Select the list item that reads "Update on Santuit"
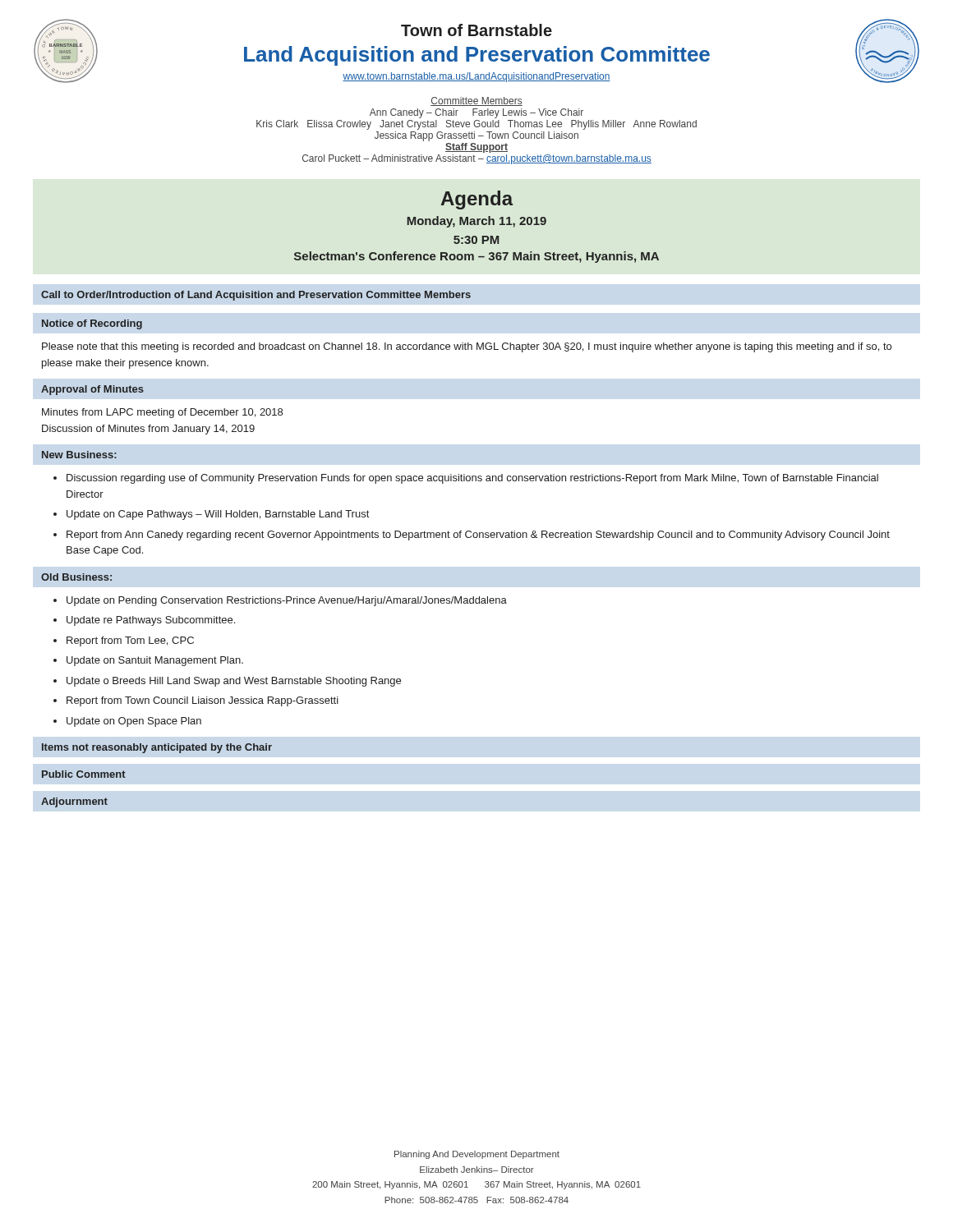Viewport: 953px width, 1232px height. pyautogui.click(x=155, y=660)
